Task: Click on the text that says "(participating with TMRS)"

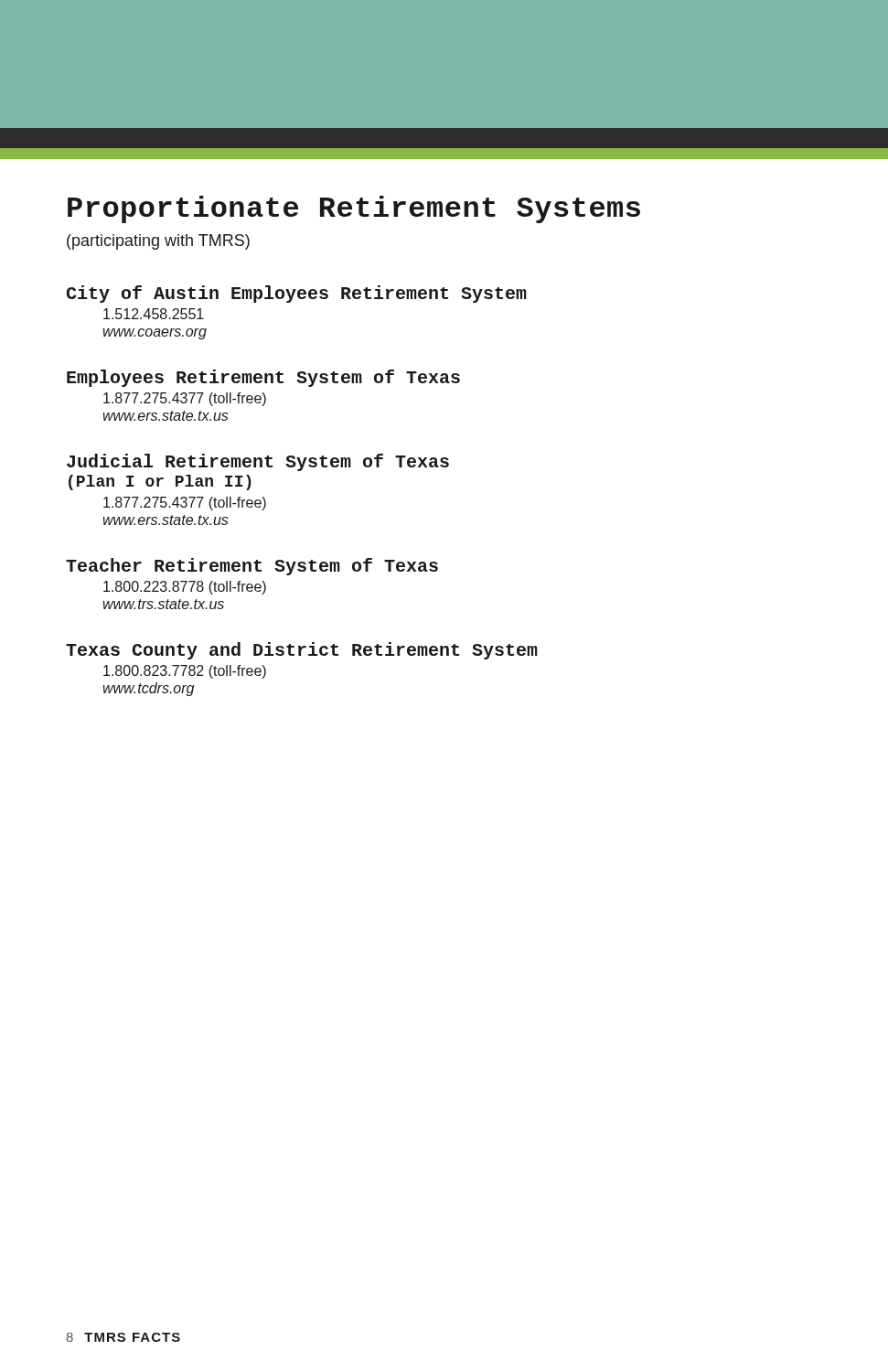Action: coord(158,242)
